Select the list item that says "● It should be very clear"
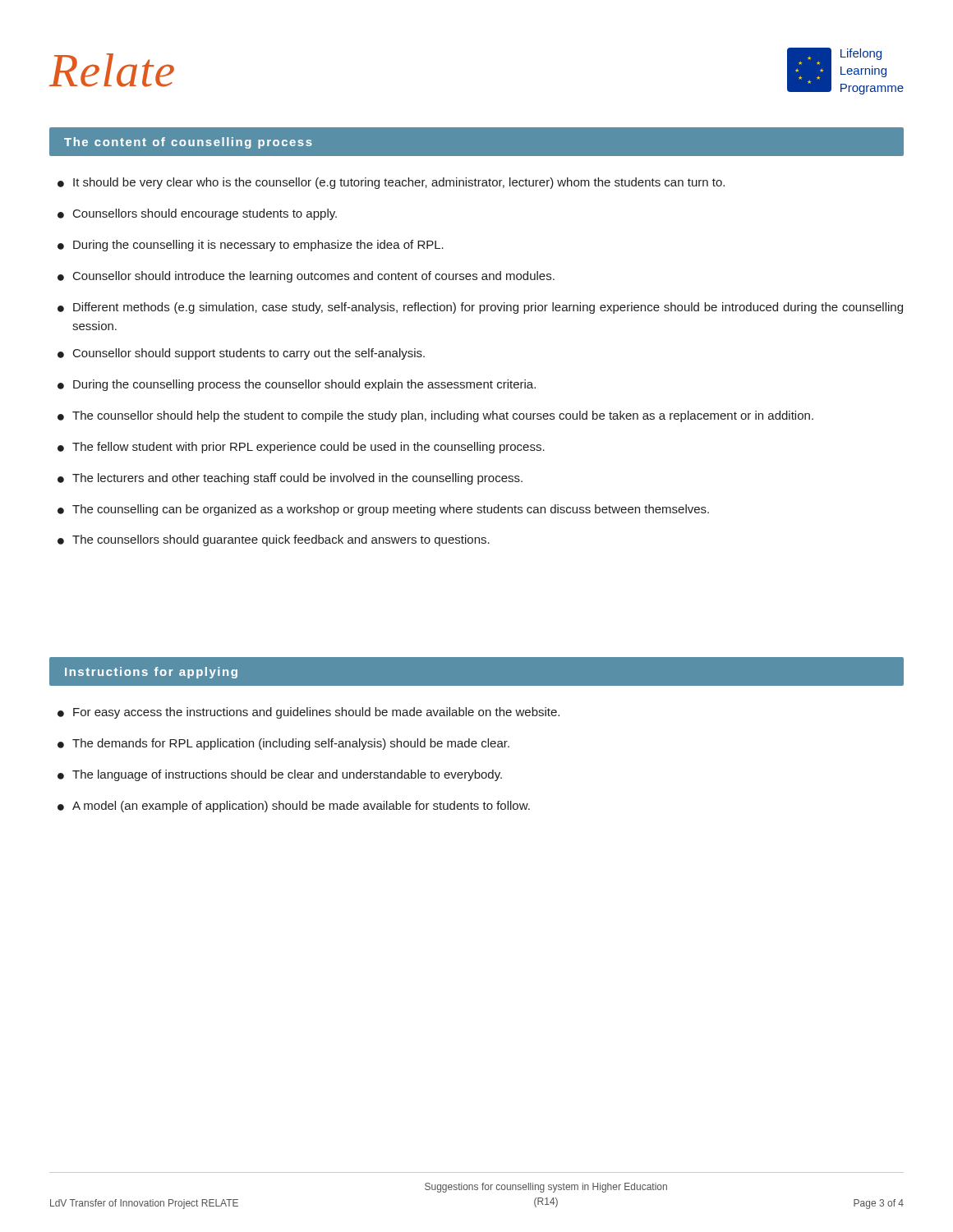Screen dimensions: 1232x953 point(476,184)
